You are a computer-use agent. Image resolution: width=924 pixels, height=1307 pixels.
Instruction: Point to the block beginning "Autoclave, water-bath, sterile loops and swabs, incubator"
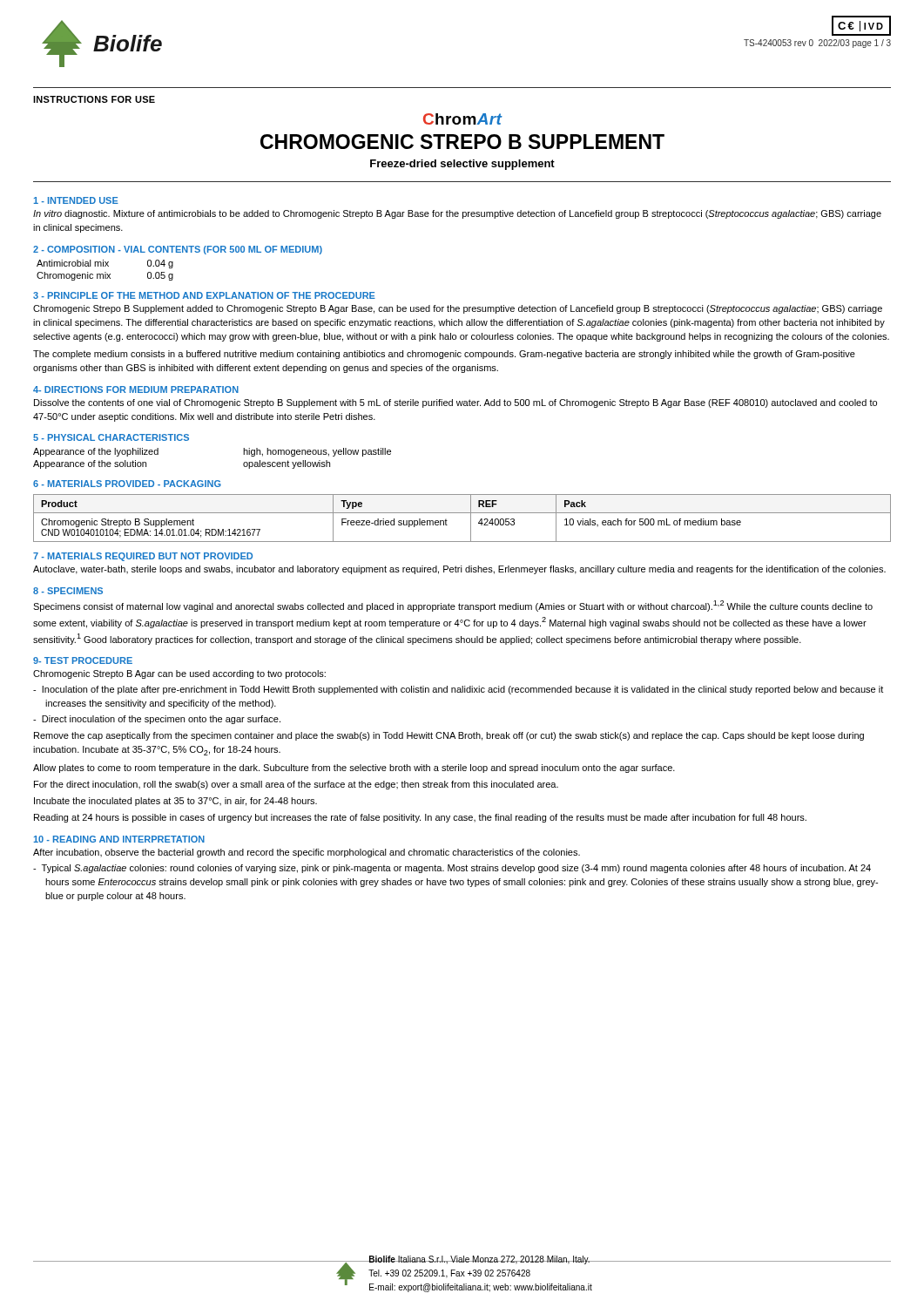click(460, 569)
